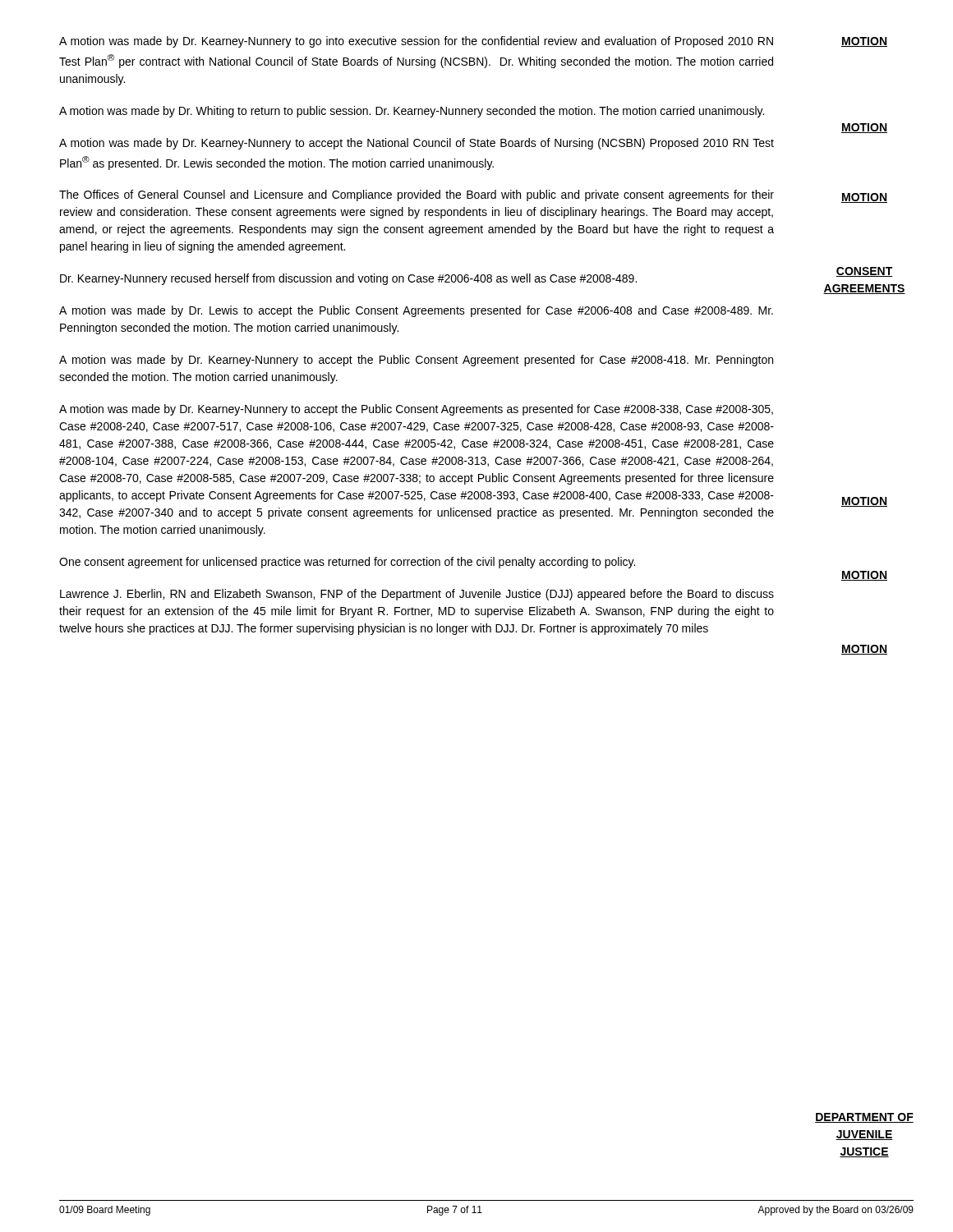This screenshot has height=1232, width=953.
Task: Click on the passage starting "Lawrence J. Eberlin, RN and Elizabeth"
Action: pyautogui.click(x=417, y=611)
